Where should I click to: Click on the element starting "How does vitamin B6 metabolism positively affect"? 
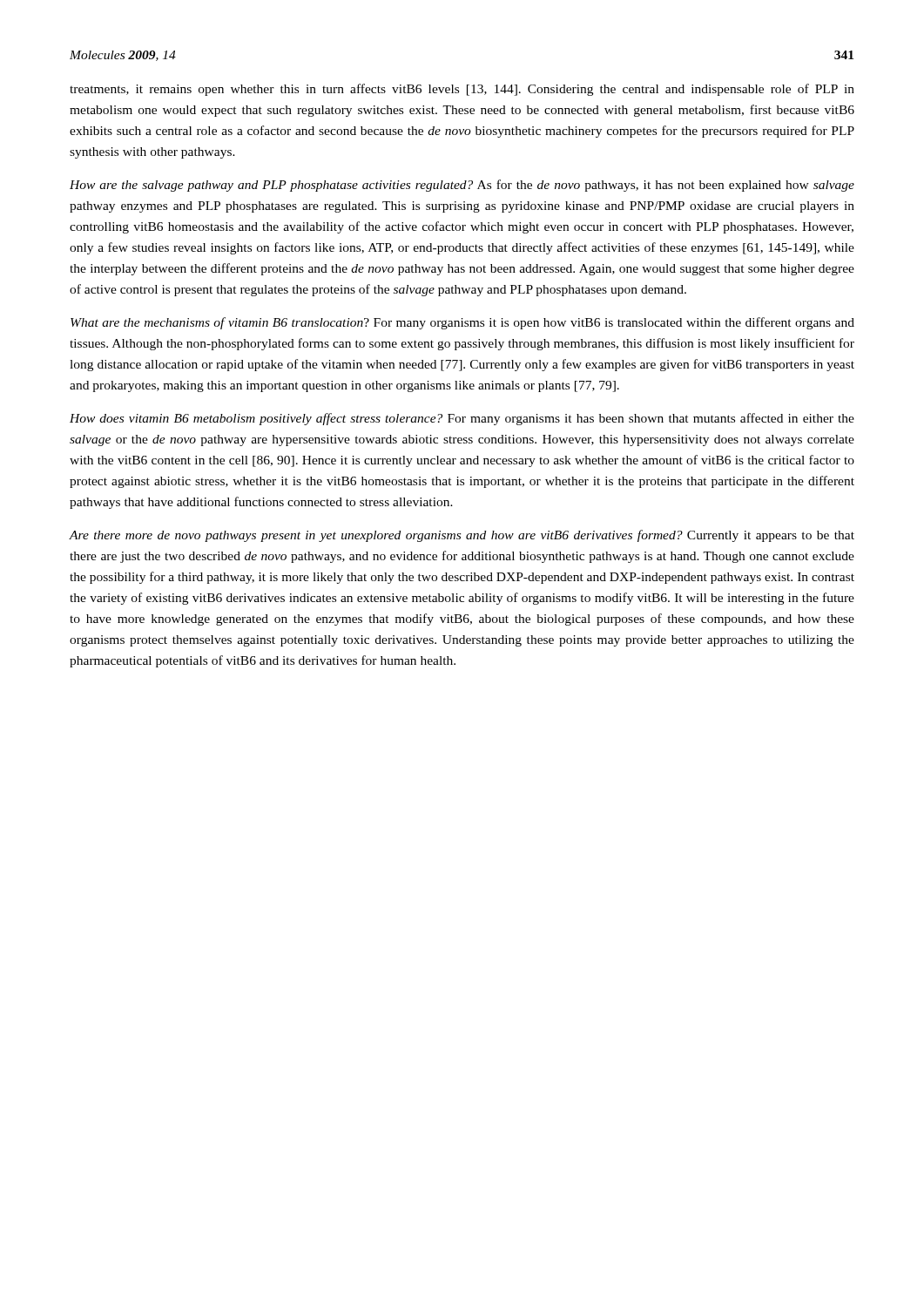(x=462, y=460)
